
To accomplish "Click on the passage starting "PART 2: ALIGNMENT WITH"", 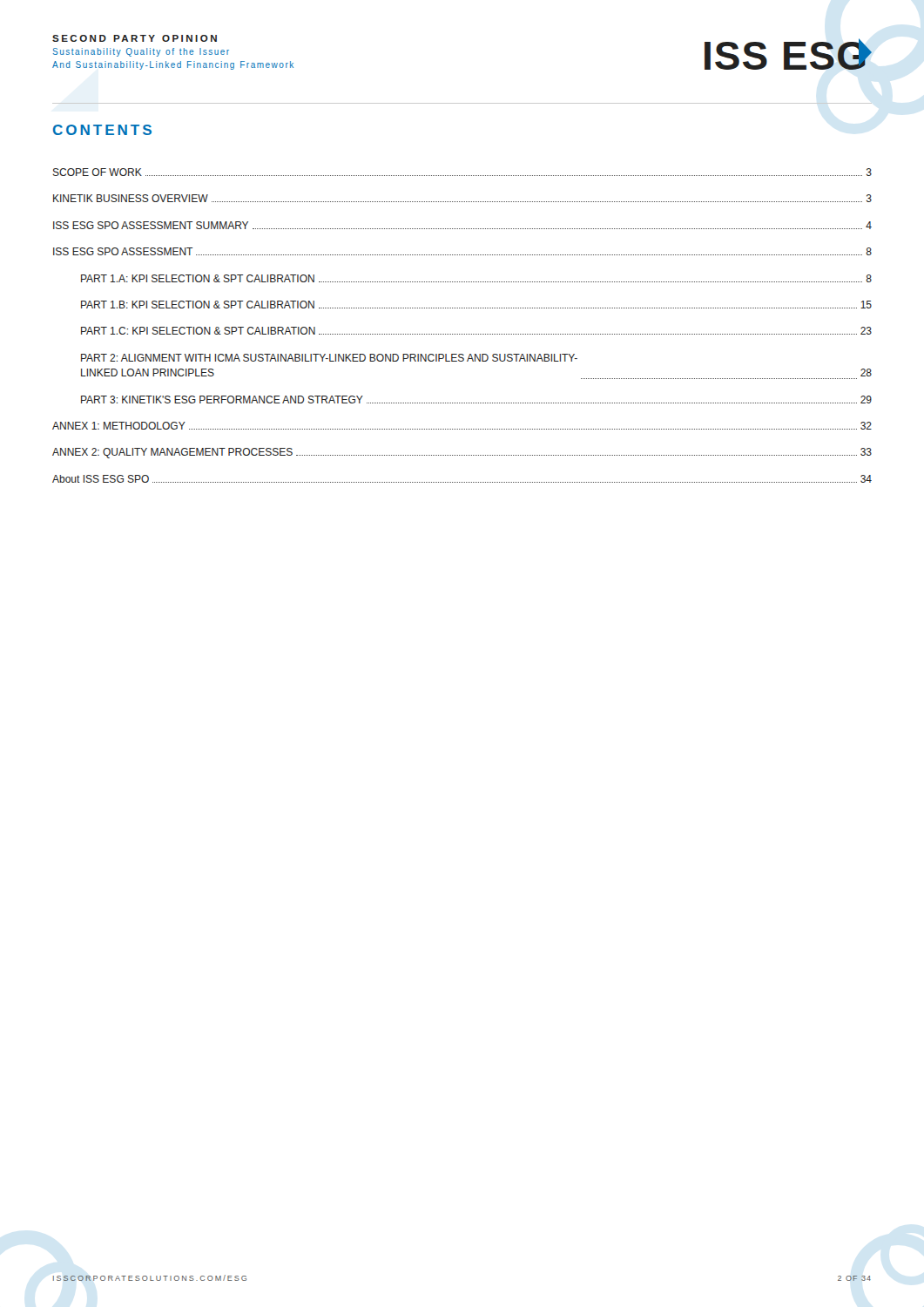I will (x=476, y=366).
